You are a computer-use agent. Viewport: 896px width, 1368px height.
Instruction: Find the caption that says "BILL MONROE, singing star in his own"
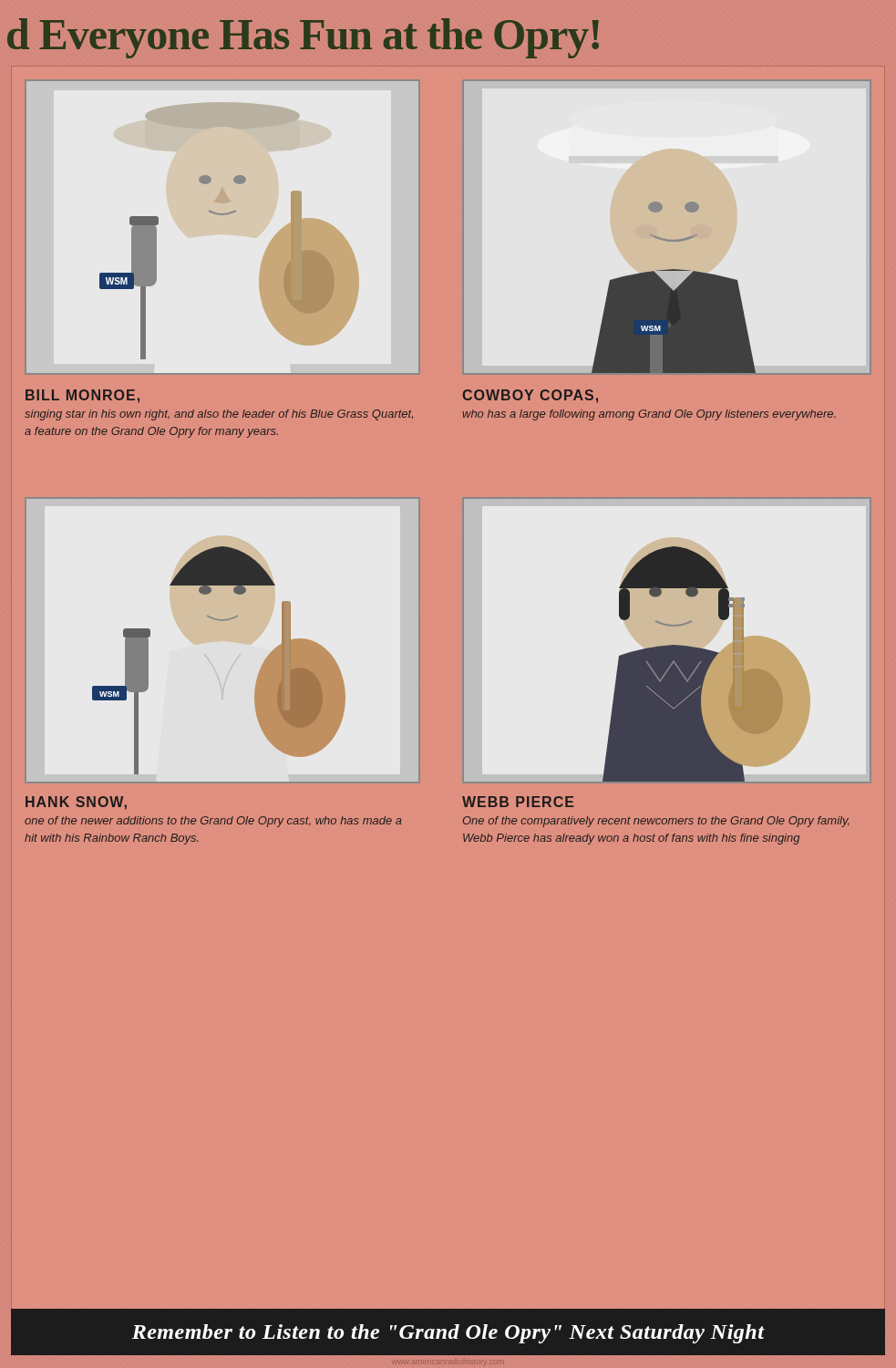(221, 414)
